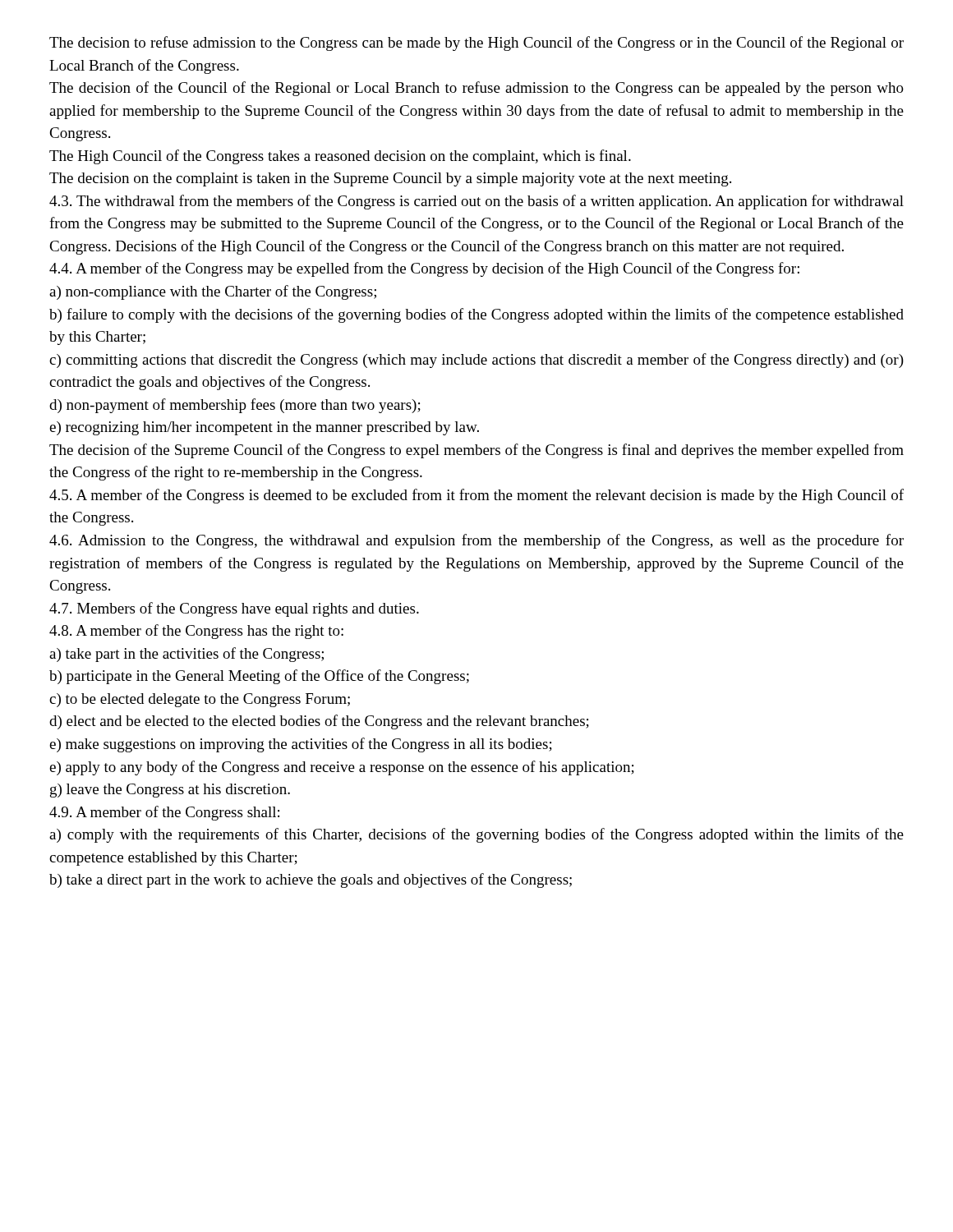953x1232 pixels.
Task: Select the list item with the text "c) committing actions that discredit the"
Action: pyautogui.click(x=476, y=370)
